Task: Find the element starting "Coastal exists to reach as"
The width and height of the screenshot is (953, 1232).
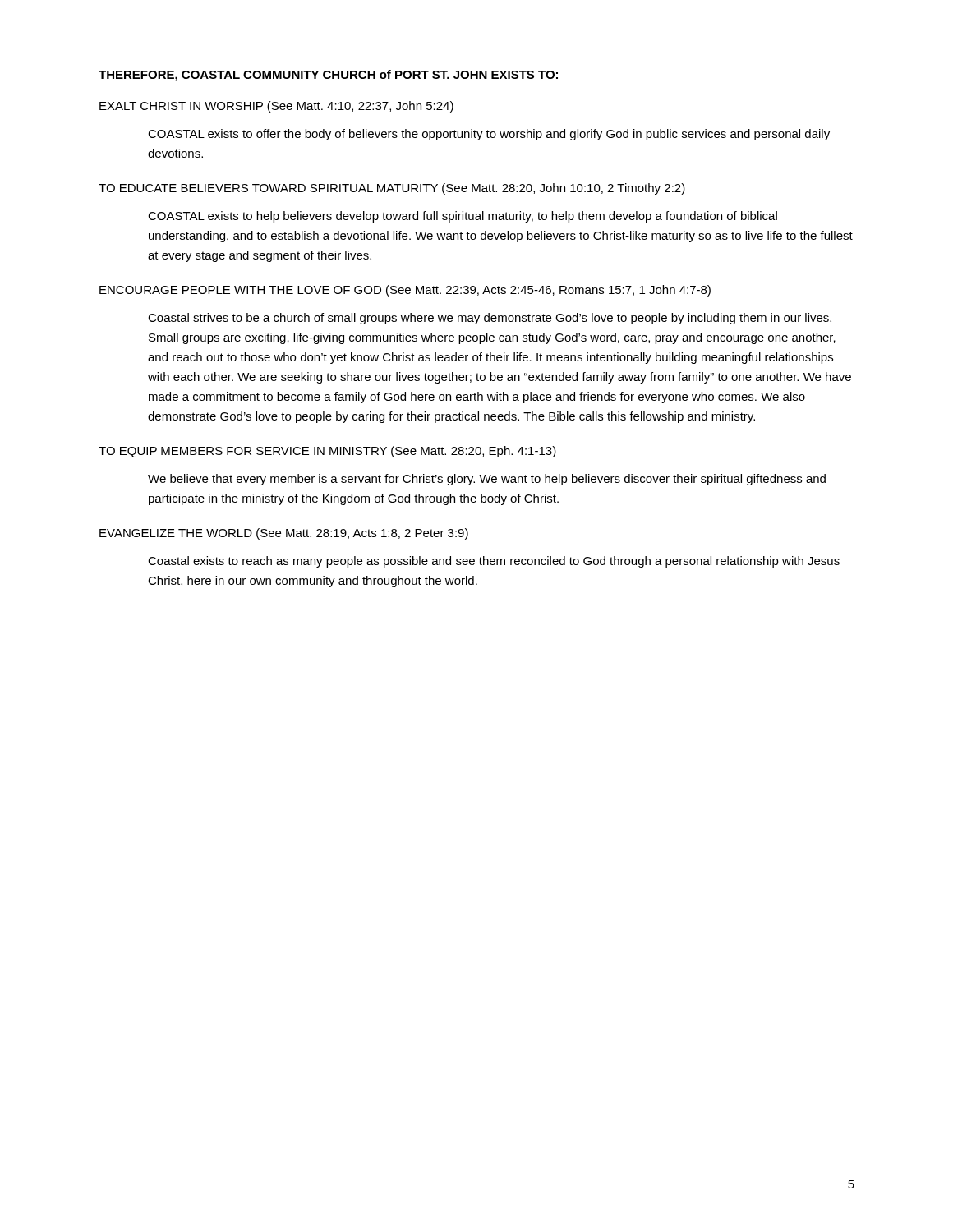Action: [x=494, y=570]
